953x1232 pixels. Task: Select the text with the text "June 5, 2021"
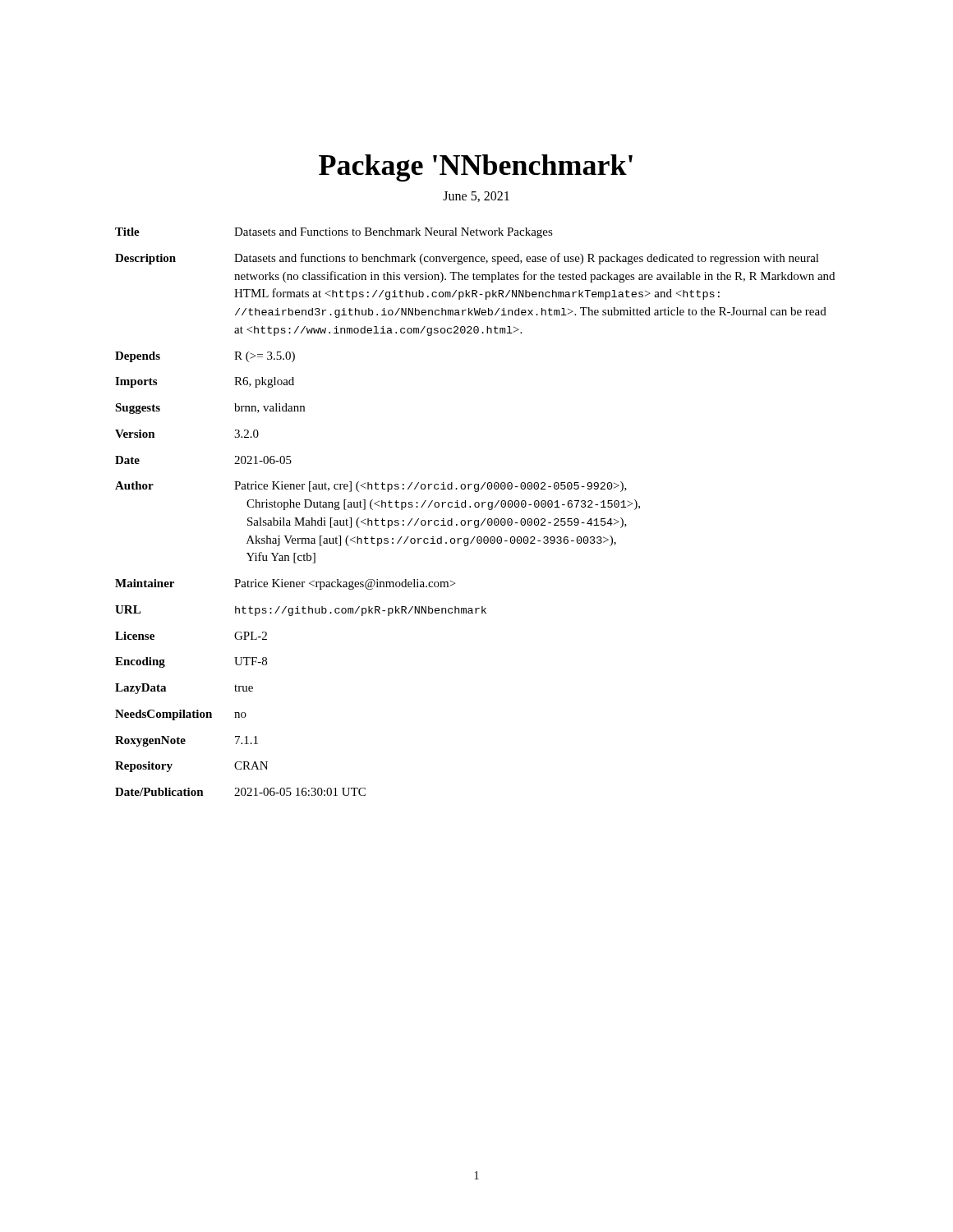click(476, 196)
